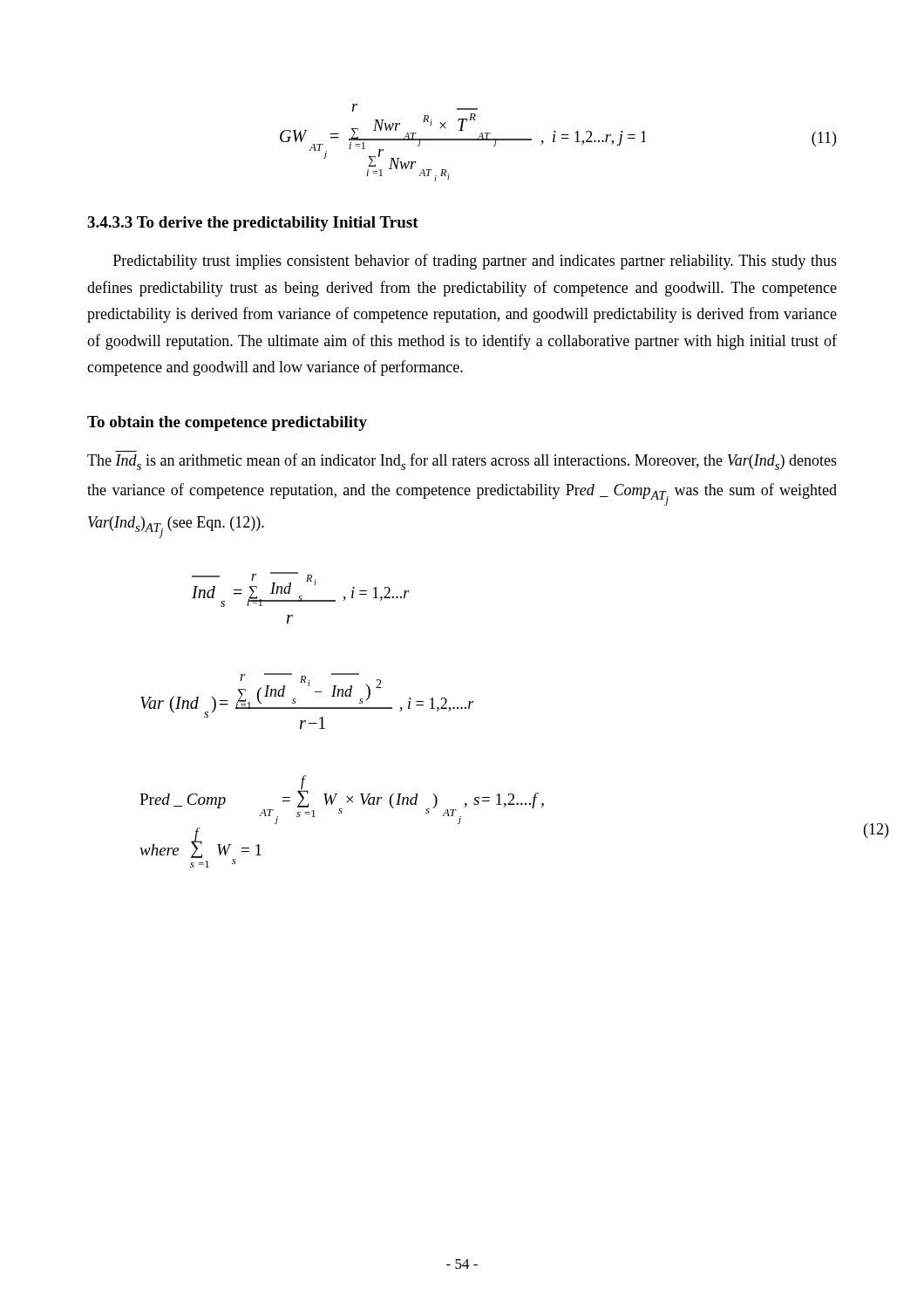Click the formula that begins "Var ( Ind s )"
The width and height of the screenshot is (924, 1308).
(462, 703)
